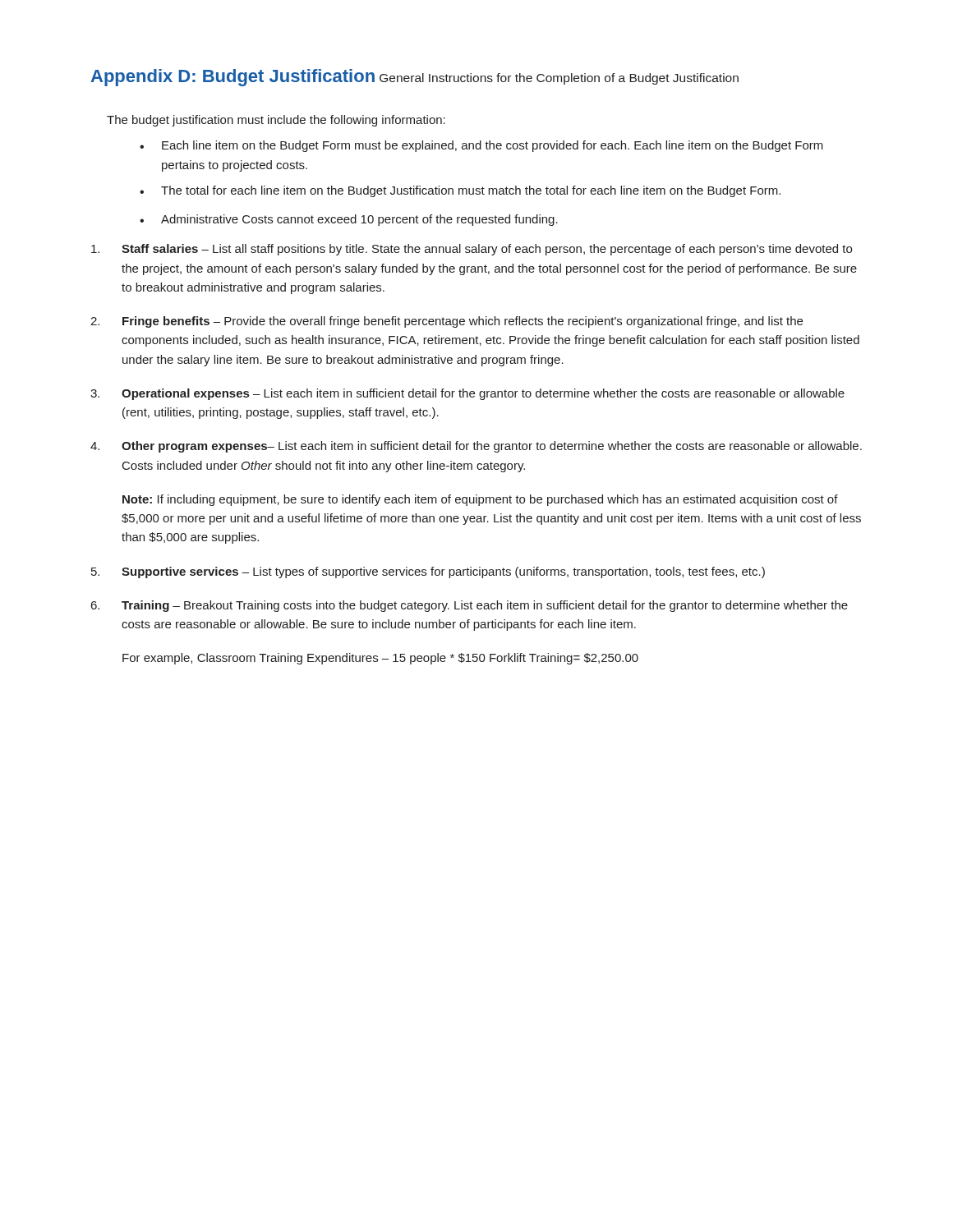Locate the list item that says "Staff salaries –"

[476, 268]
